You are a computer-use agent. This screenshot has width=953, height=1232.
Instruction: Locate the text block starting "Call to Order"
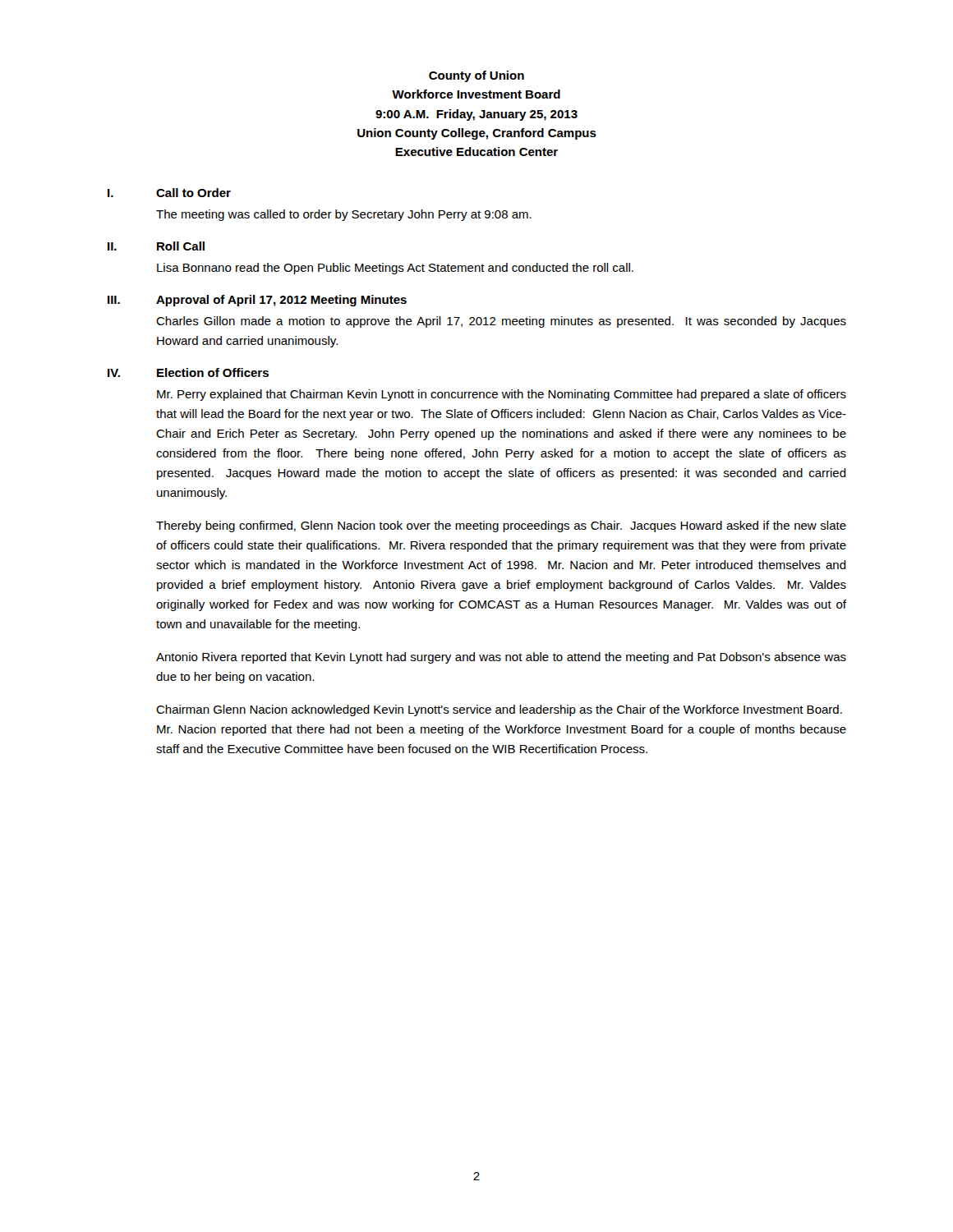193,193
